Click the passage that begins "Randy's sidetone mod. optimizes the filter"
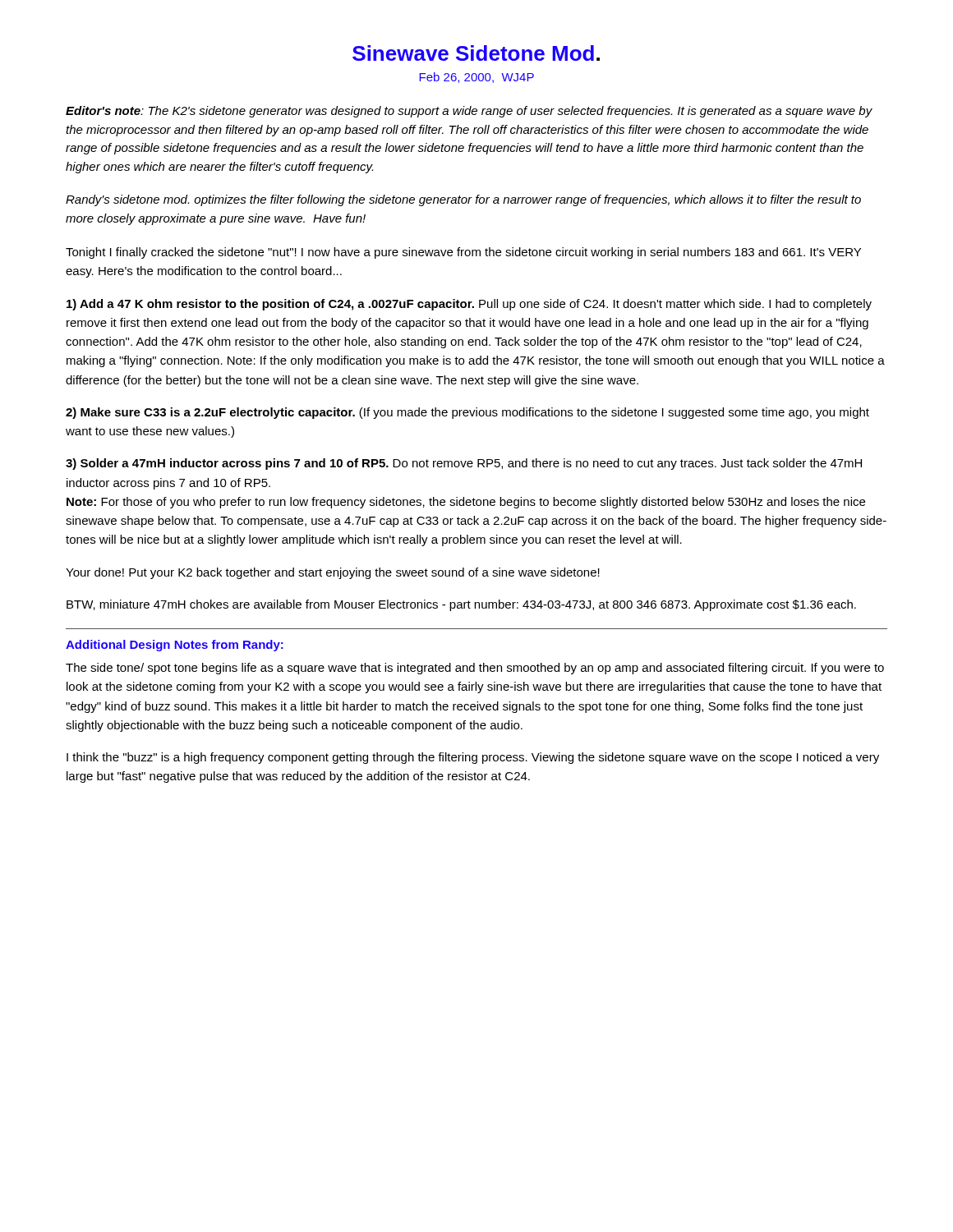This screenshot has width=953, height=1232. pos(464,208)
